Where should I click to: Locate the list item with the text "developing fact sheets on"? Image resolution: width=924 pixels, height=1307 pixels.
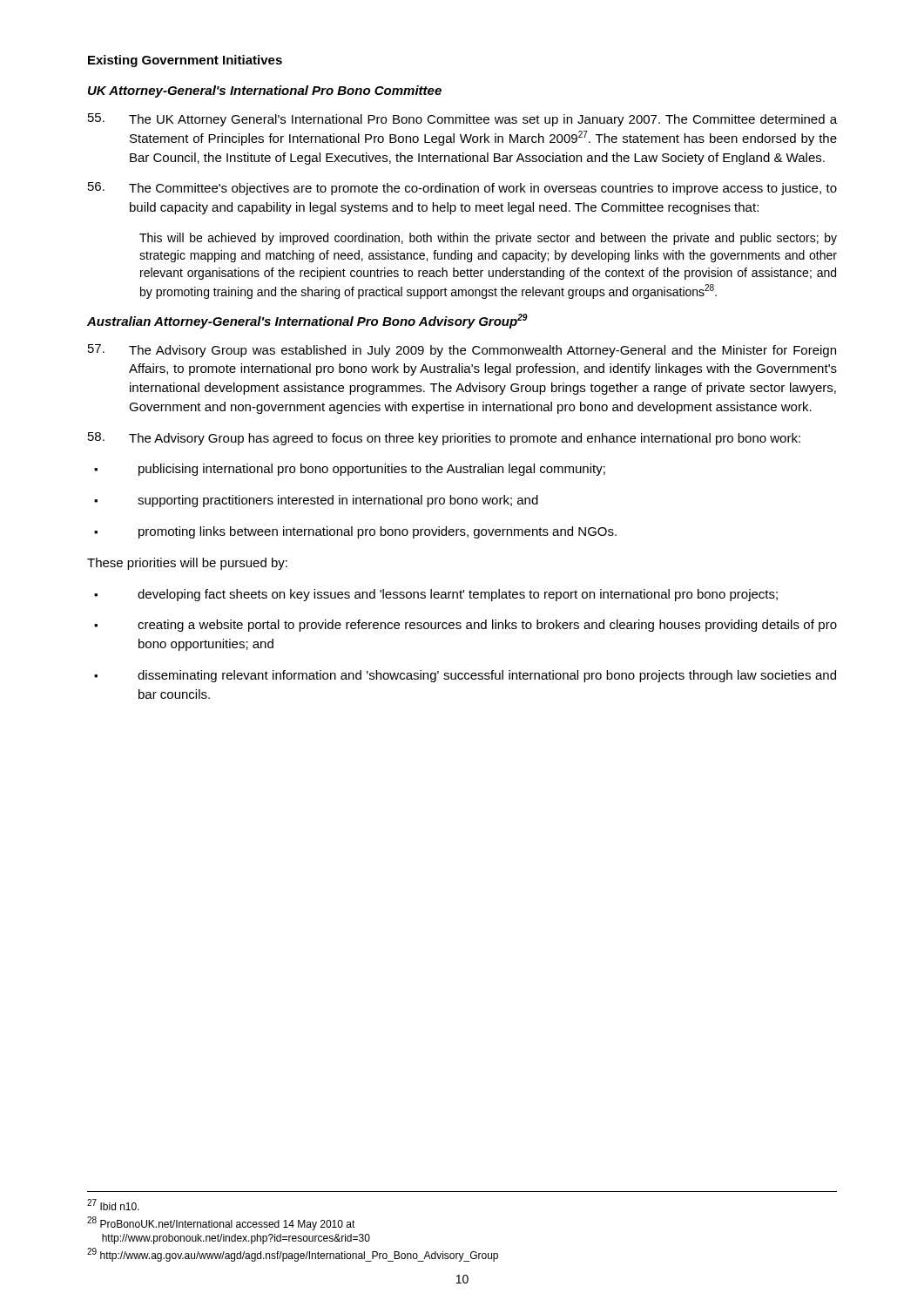pyautogui.click(x=462, y=594)
